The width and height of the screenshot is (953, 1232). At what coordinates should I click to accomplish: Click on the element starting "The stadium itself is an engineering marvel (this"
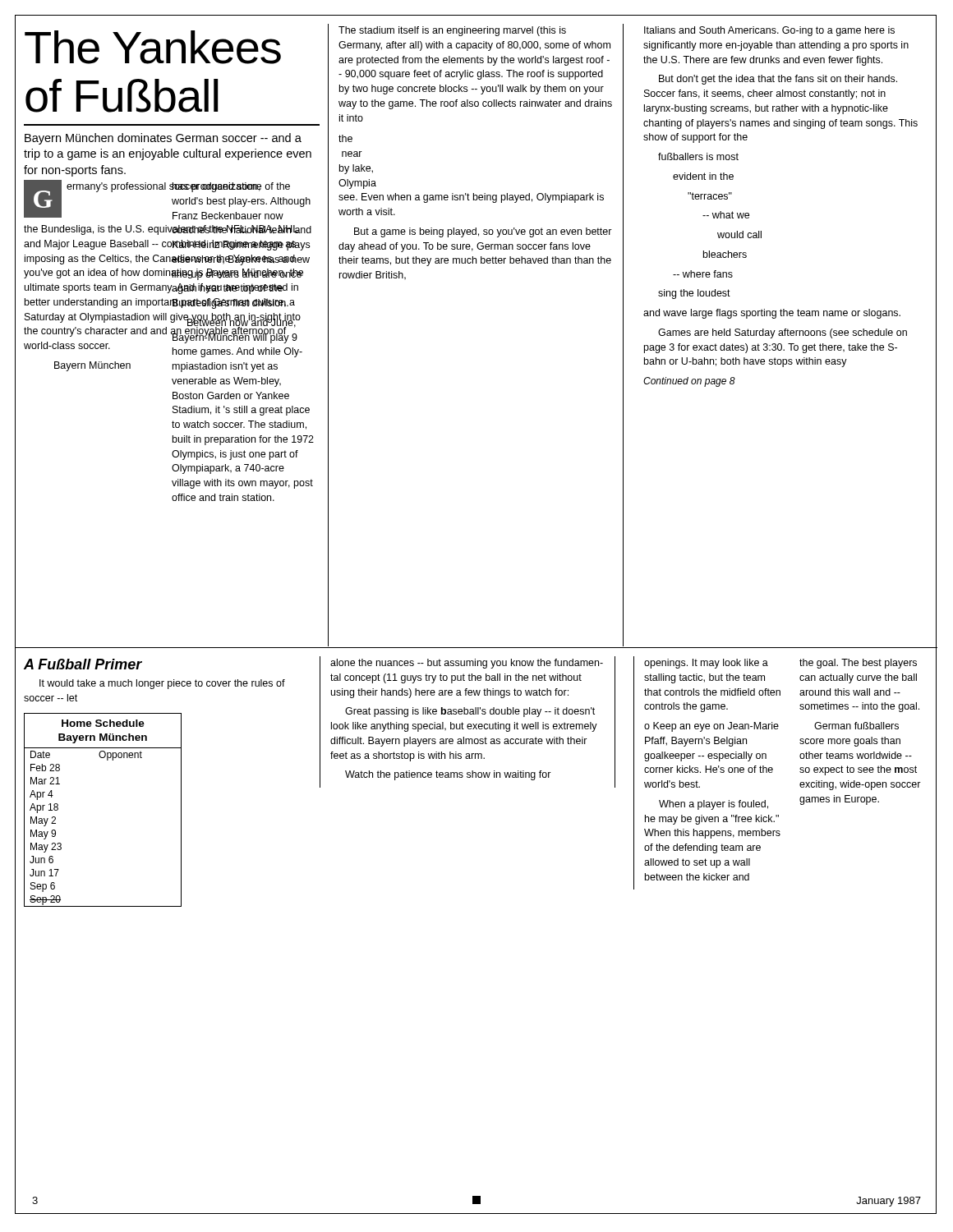pos(476,75)
